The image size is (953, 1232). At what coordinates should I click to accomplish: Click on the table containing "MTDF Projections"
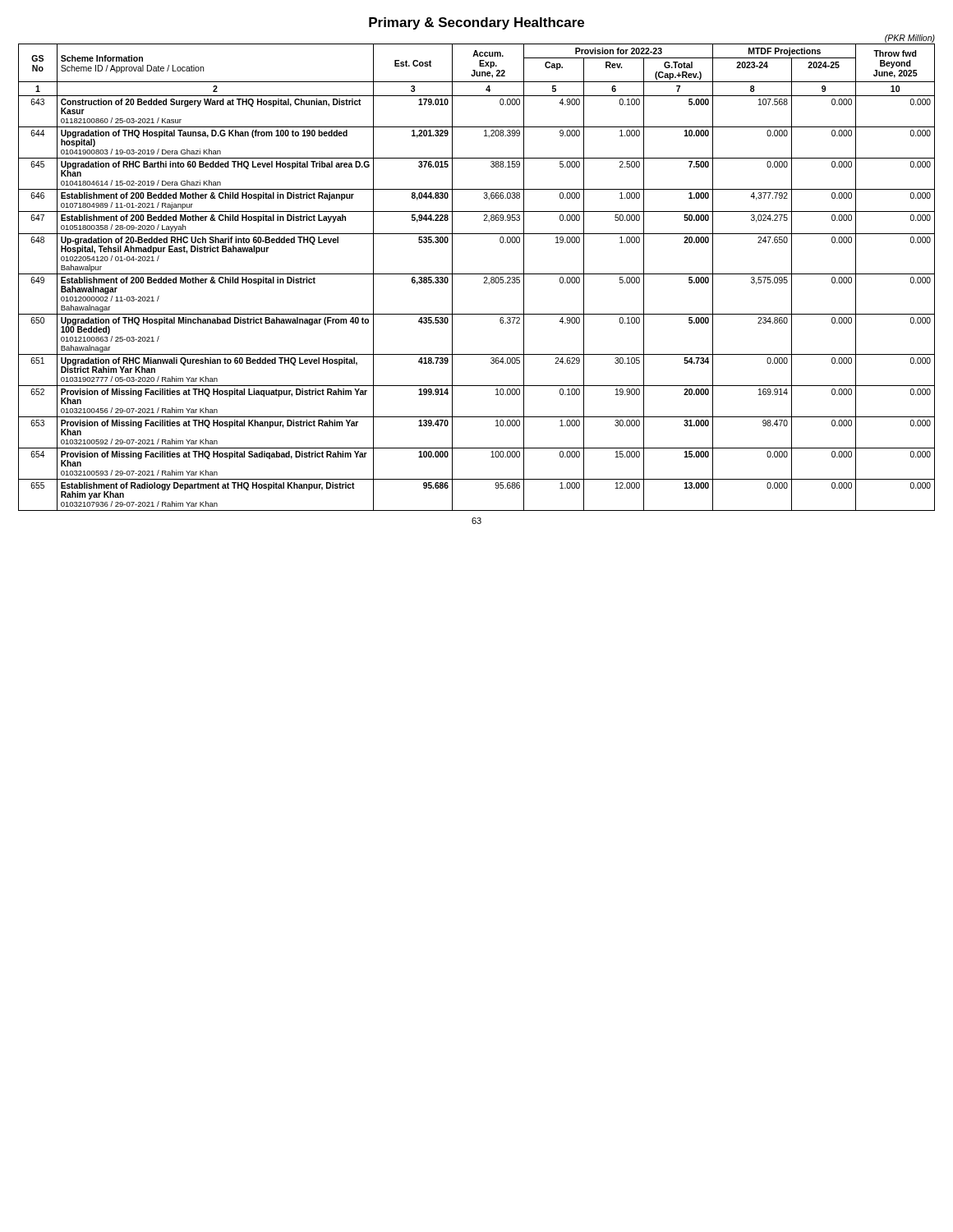point(476,277)
